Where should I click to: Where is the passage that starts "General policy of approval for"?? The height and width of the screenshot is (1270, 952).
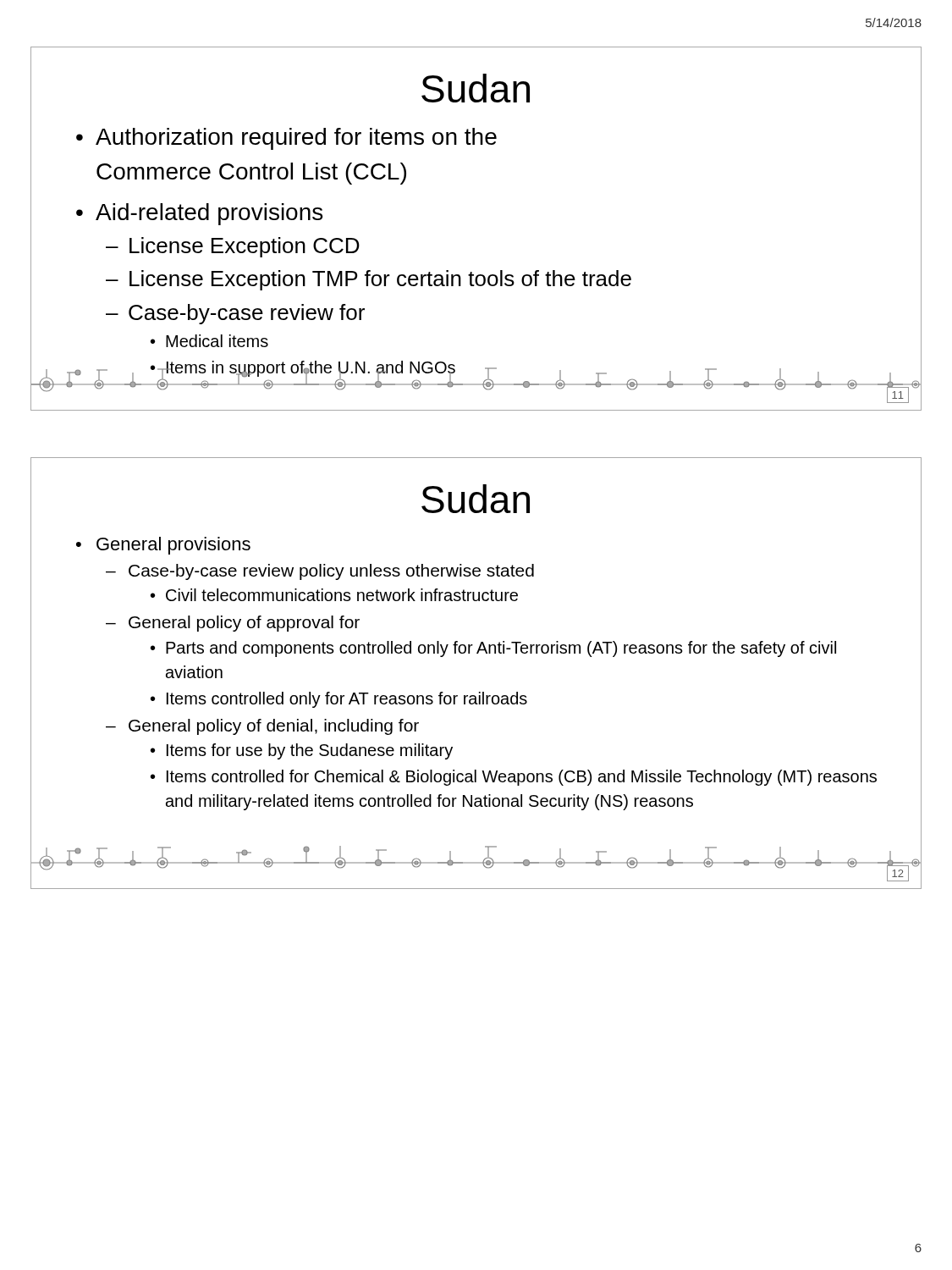504,662
